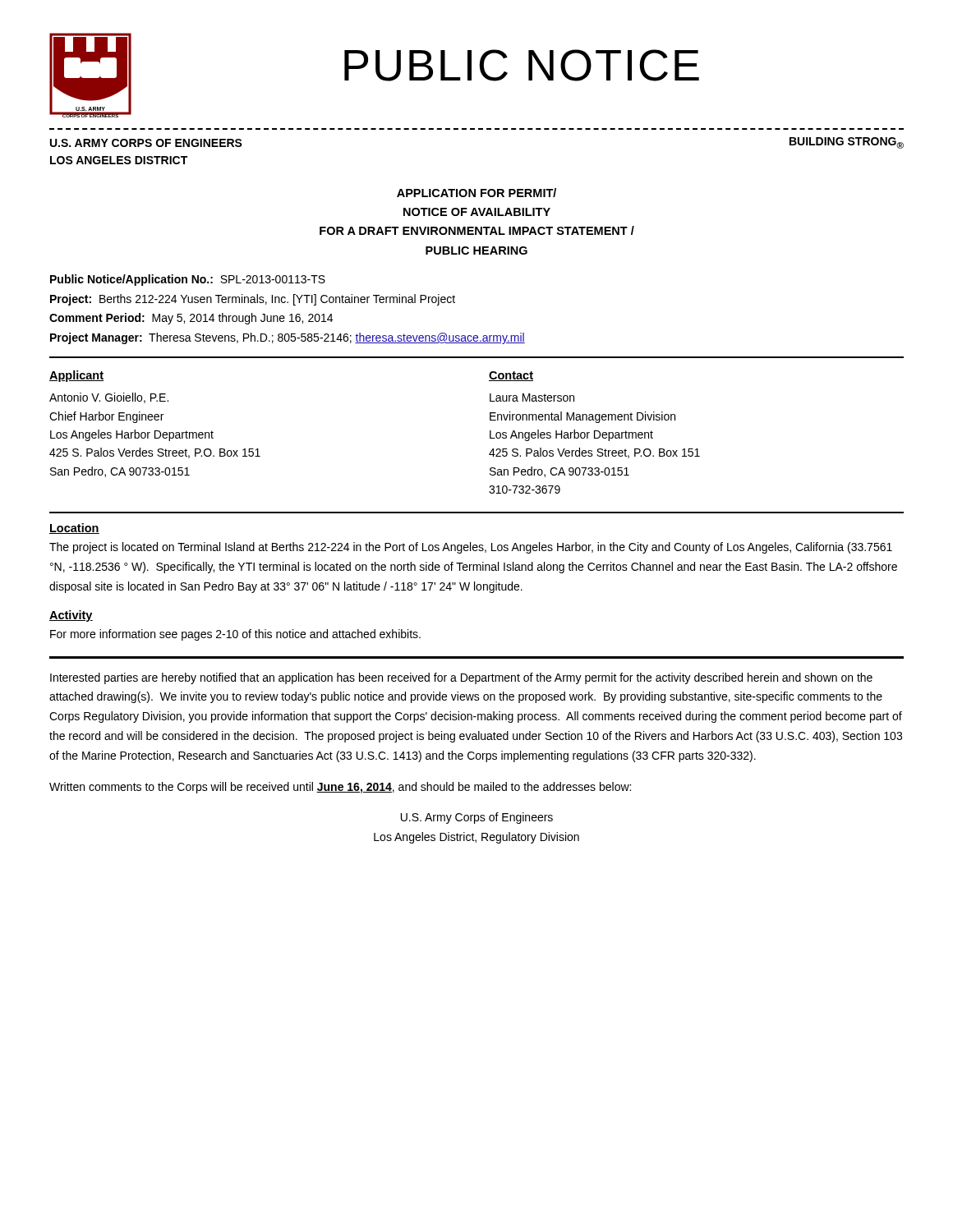Screen dimensions: 1232x953
Task: Locate the block of text that opens with "The project is located on"
Action: point(473,567)
